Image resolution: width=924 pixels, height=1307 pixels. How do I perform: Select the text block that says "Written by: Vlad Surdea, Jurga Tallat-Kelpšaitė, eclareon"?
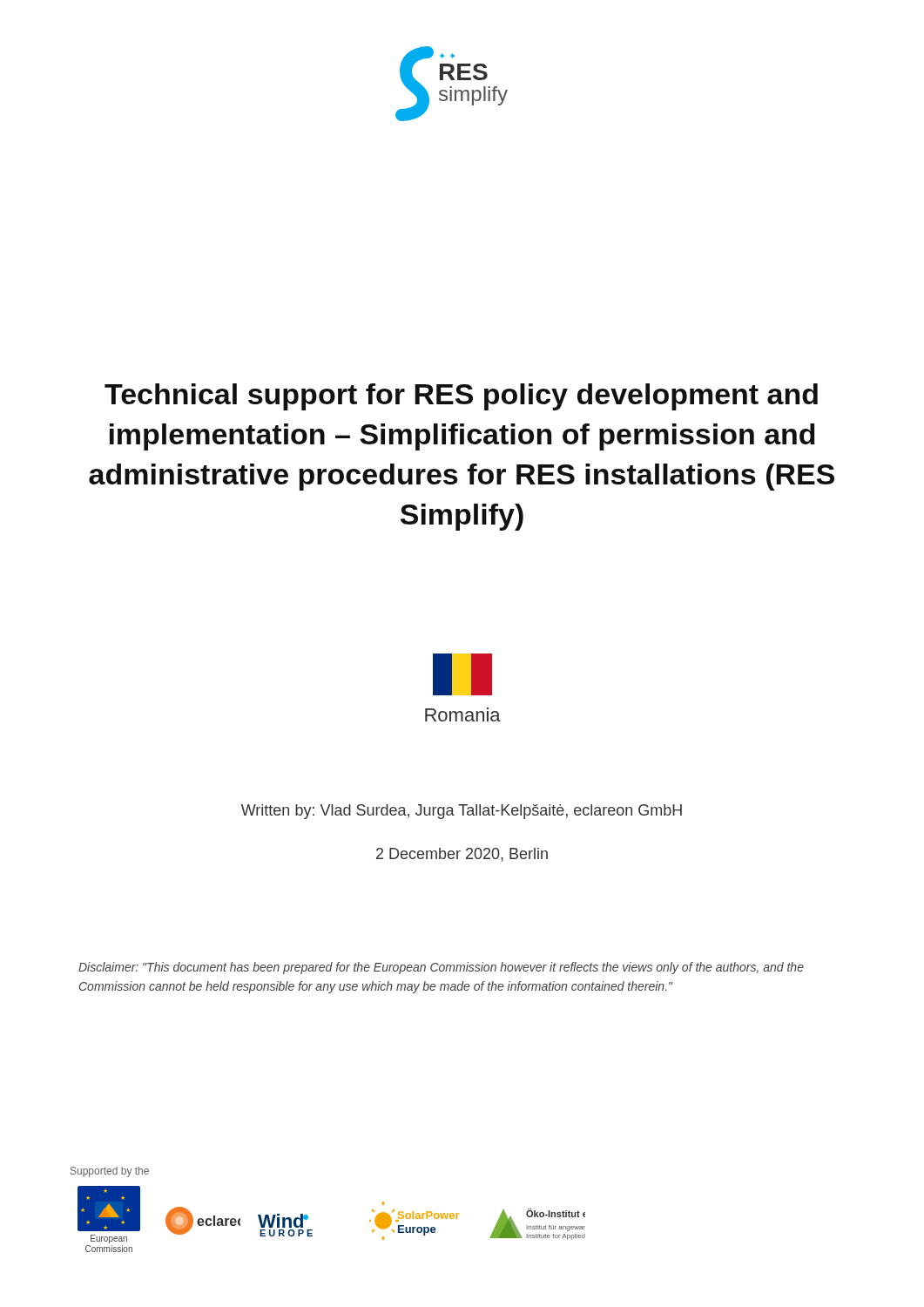[462, 810]
